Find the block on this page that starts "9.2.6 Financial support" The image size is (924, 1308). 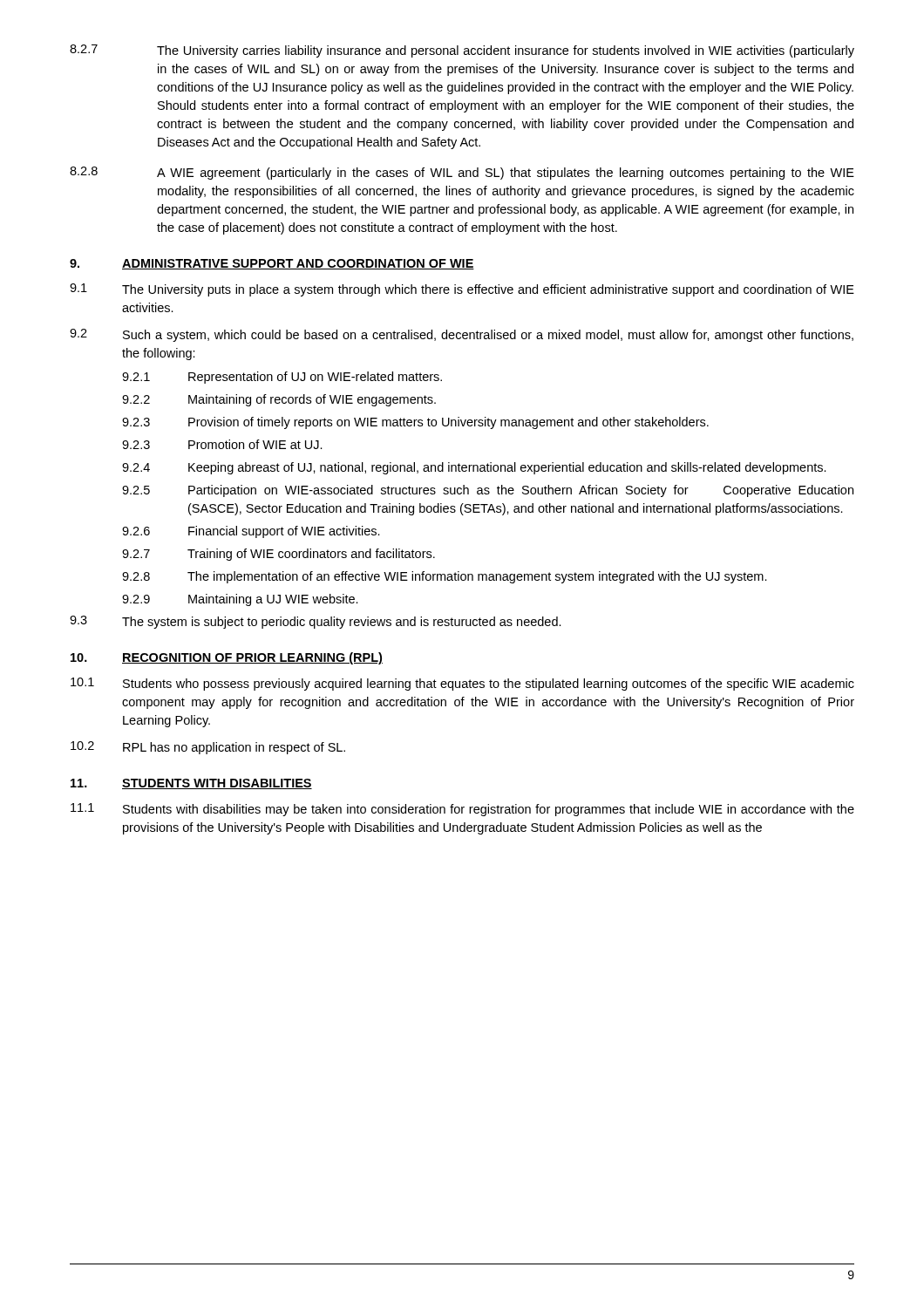tap(251, 532)
